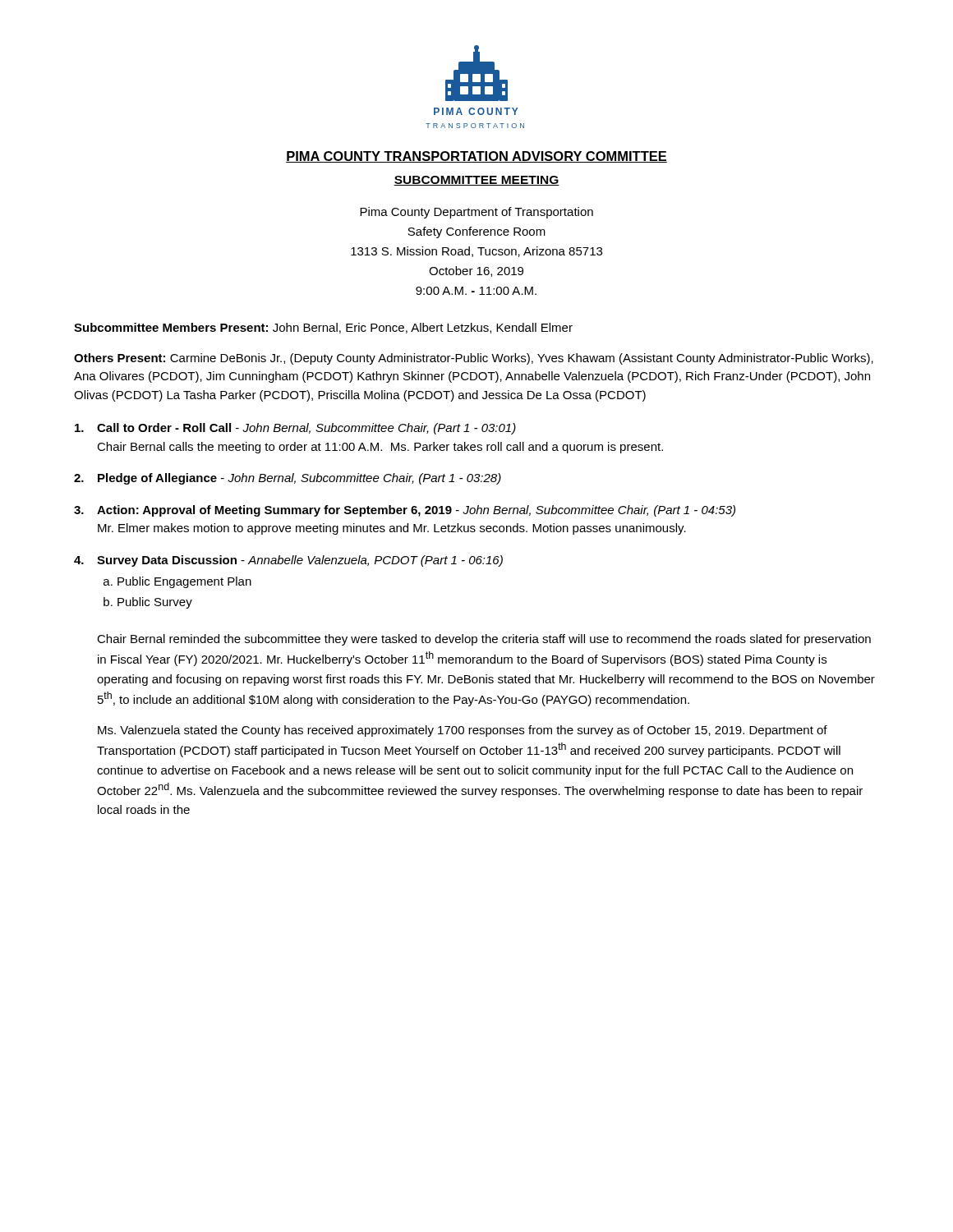This screenshot has height=1232, width=953.
Task: Find the element starting "Subcommittee Members Present: John"
Action: (x=323, y=327)
